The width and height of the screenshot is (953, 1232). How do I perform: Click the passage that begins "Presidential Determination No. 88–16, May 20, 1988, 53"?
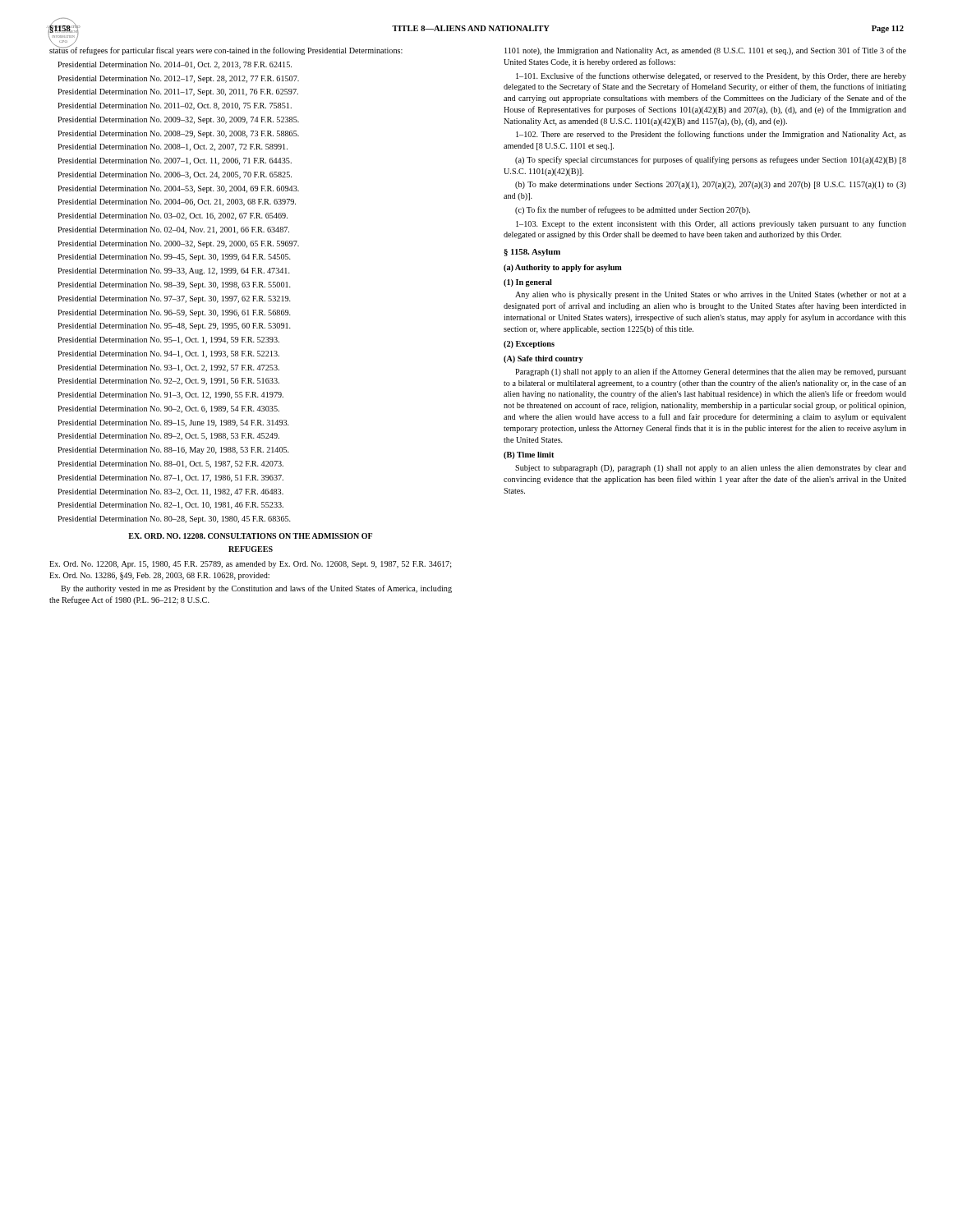point(251,450)
